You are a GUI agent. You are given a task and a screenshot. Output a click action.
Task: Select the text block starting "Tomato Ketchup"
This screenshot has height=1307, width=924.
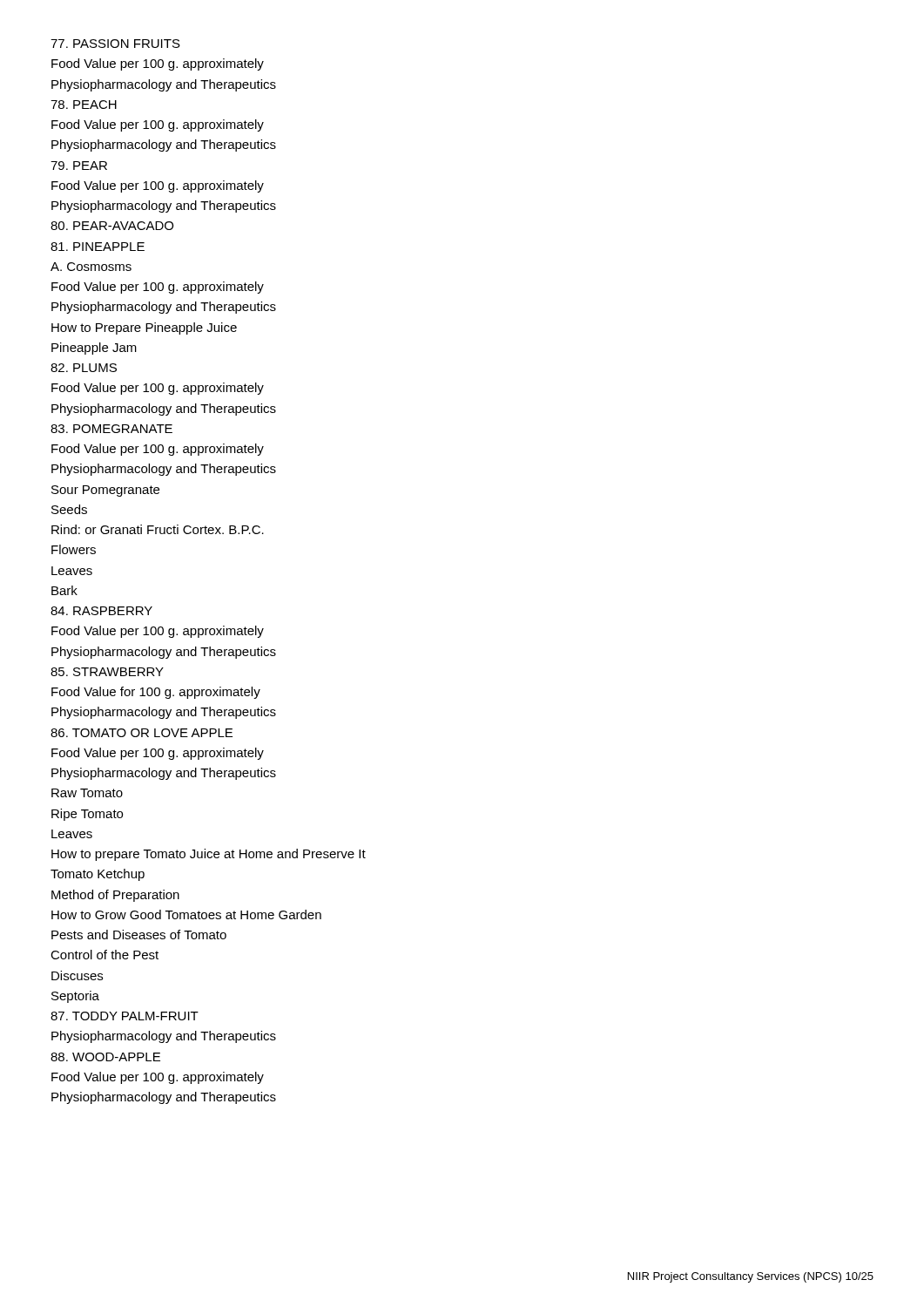tap(98, 874)
